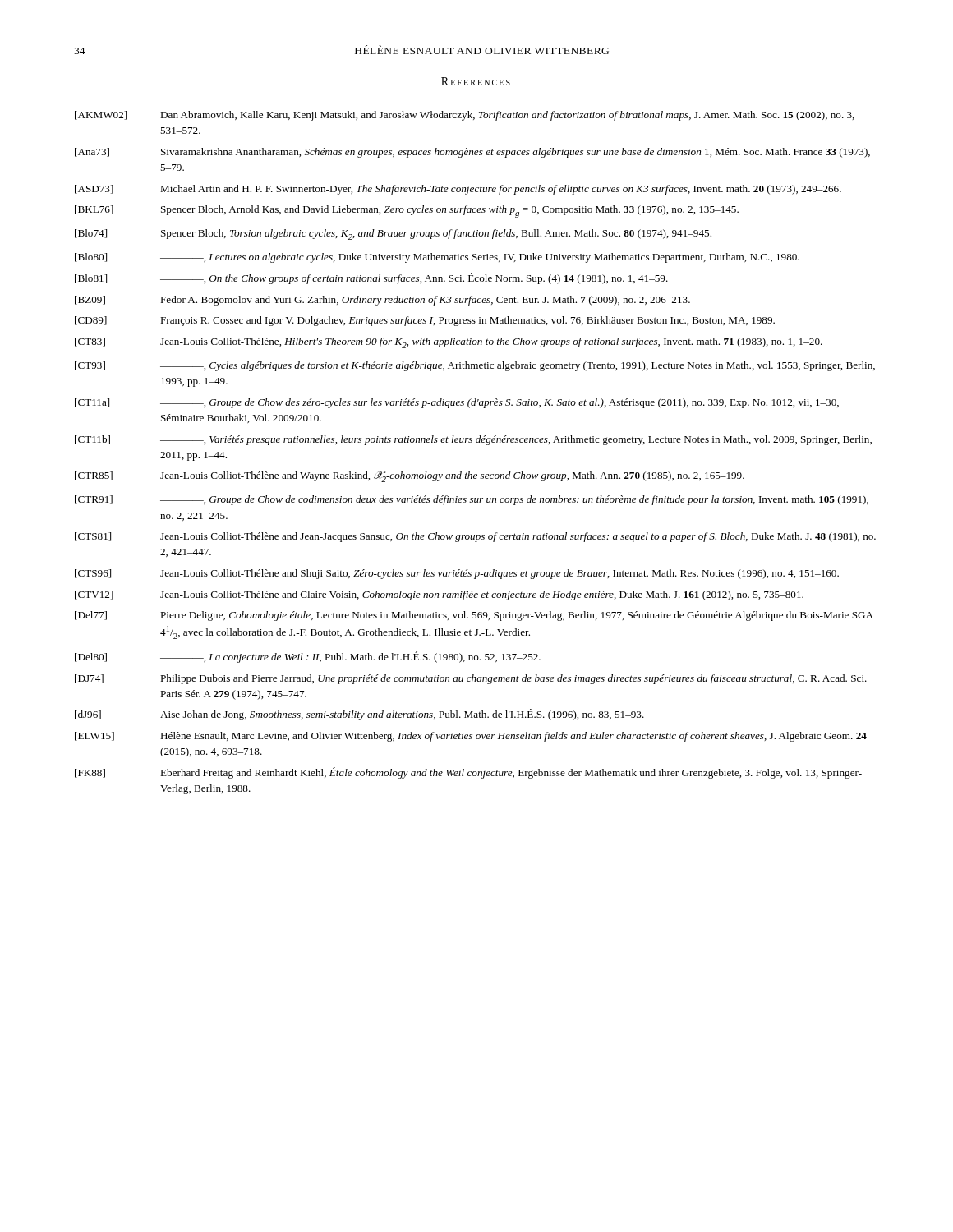
Task: Select the list item that reads "[FK88] Eberhard Freitag and Reinhardt Kiehl,"
Action: [476, 780]
